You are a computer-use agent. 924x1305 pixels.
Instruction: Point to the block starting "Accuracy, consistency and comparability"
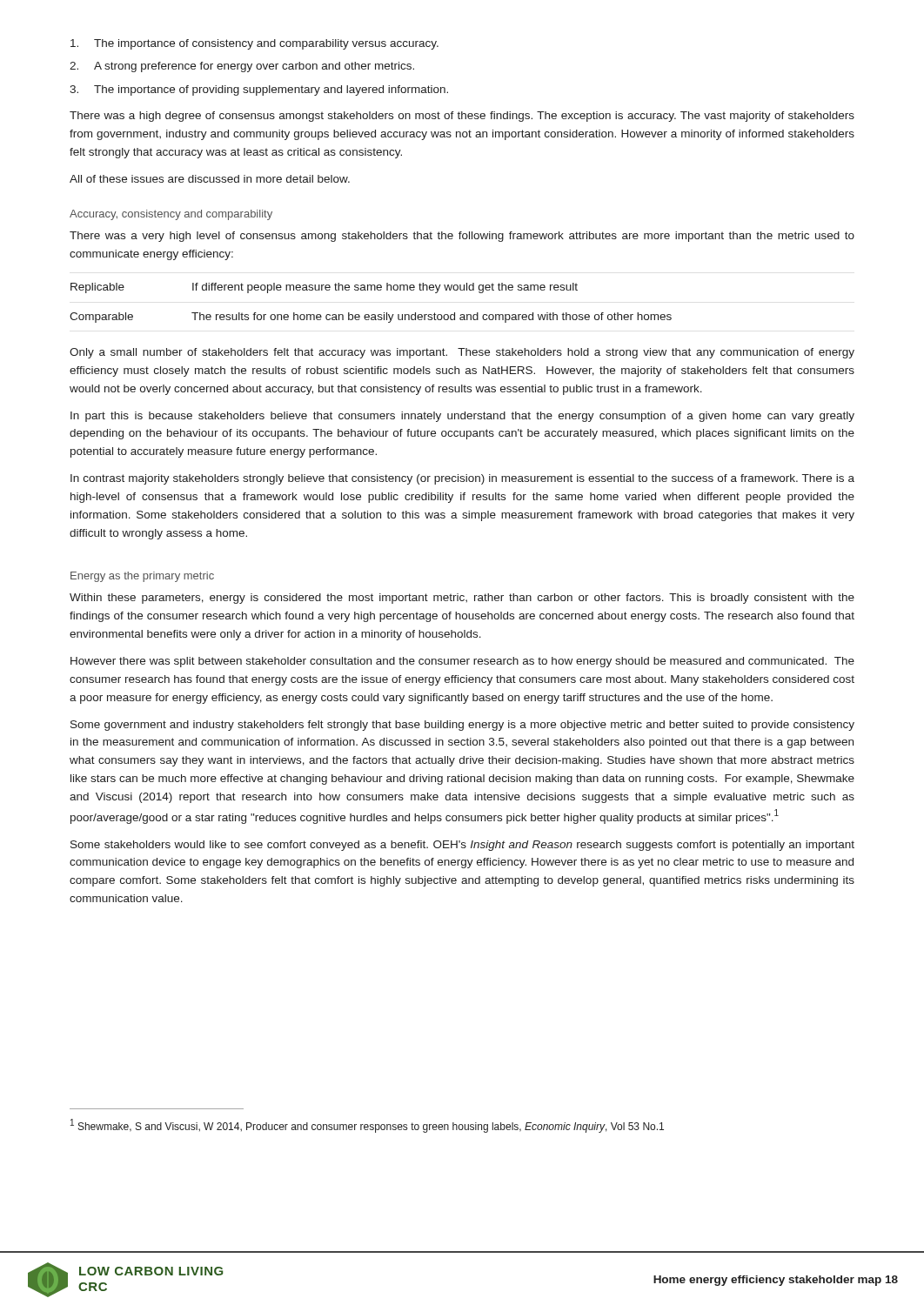[171, 214]
